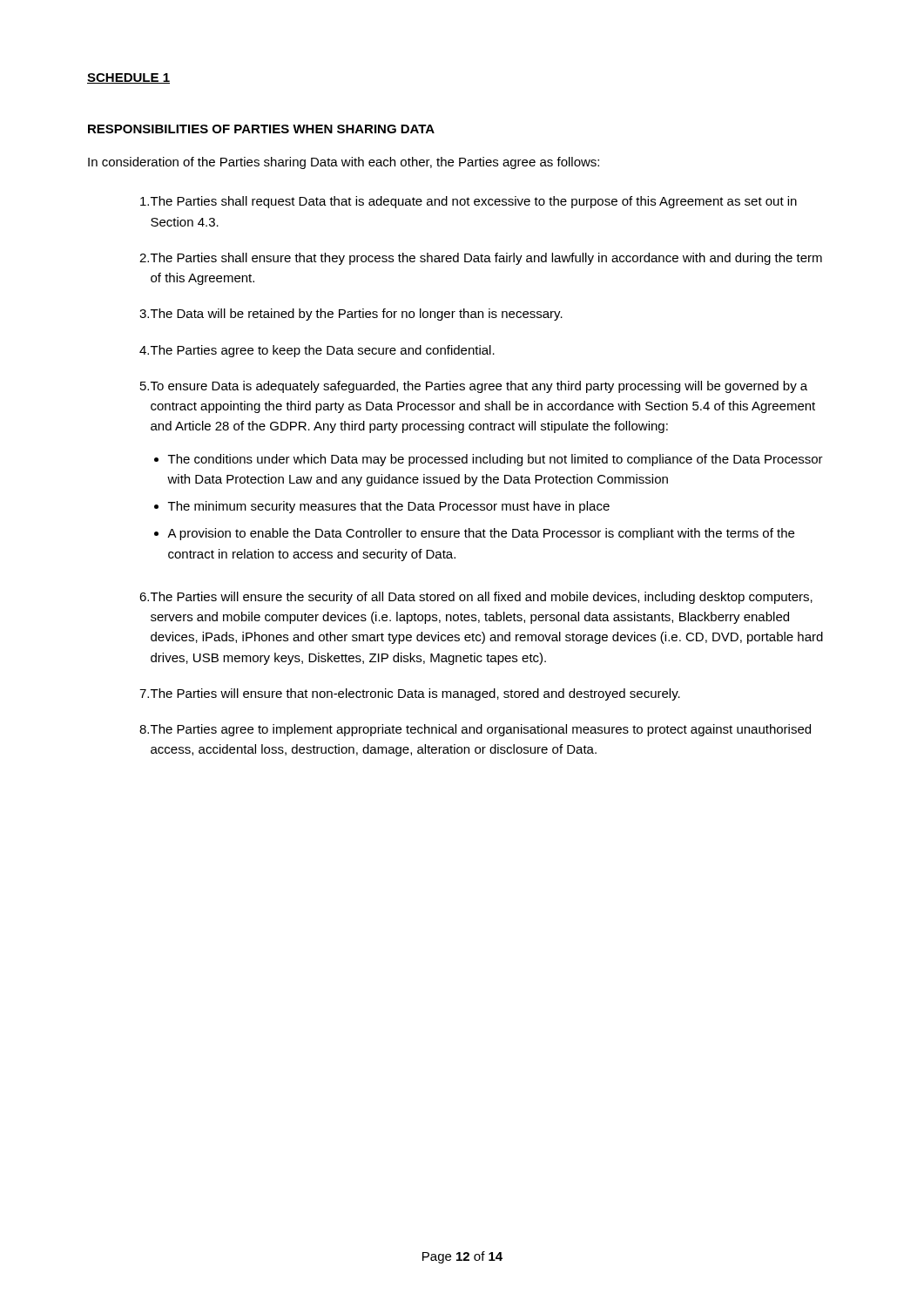Find the element starting "2. The Parties shall ensure"
Screen dimensions: 1307x924
point(462,268)
